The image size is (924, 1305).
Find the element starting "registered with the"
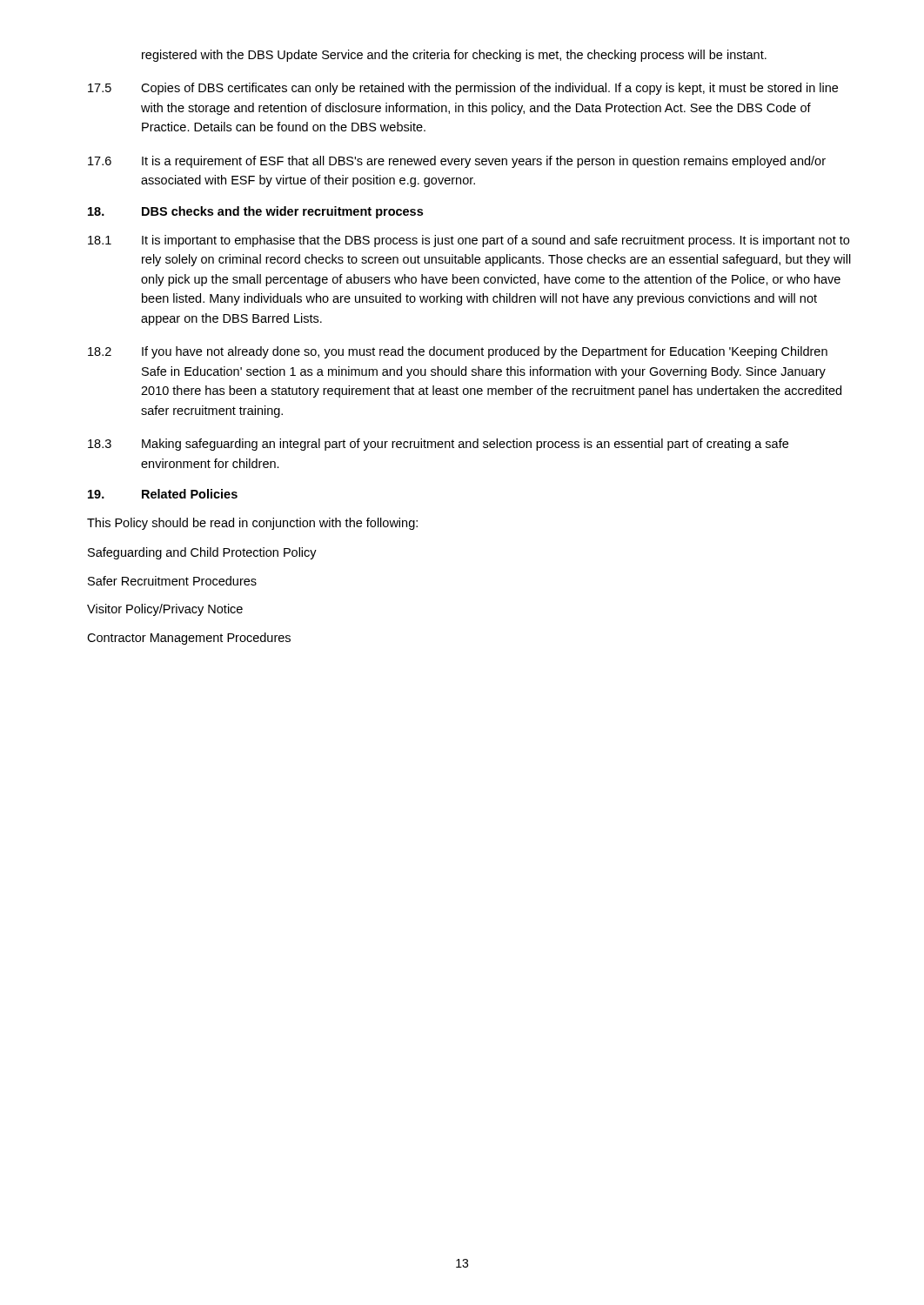click(454, 55)
